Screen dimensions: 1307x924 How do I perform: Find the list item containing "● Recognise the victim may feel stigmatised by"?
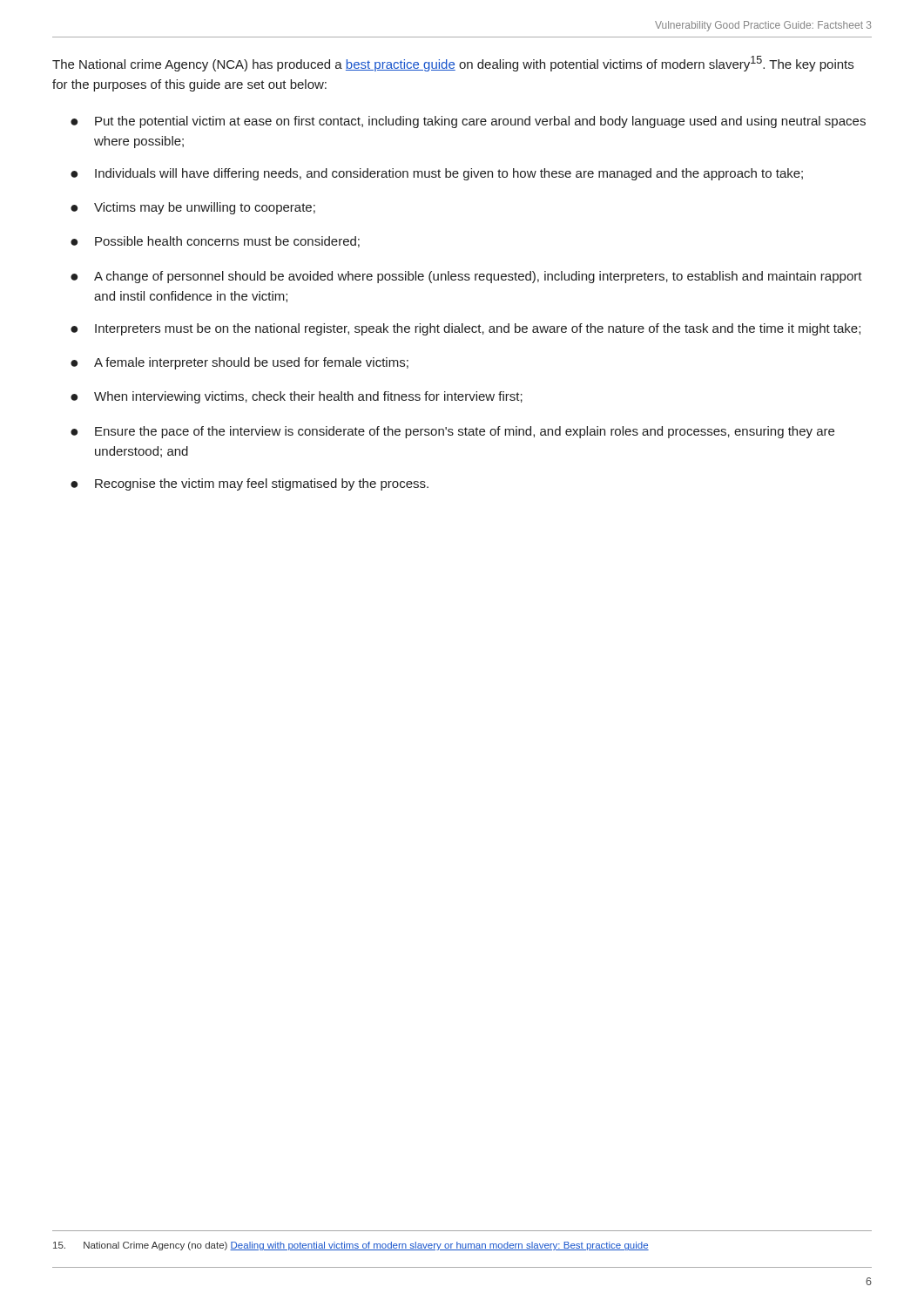pyautogui.click(x=250, y=484)
